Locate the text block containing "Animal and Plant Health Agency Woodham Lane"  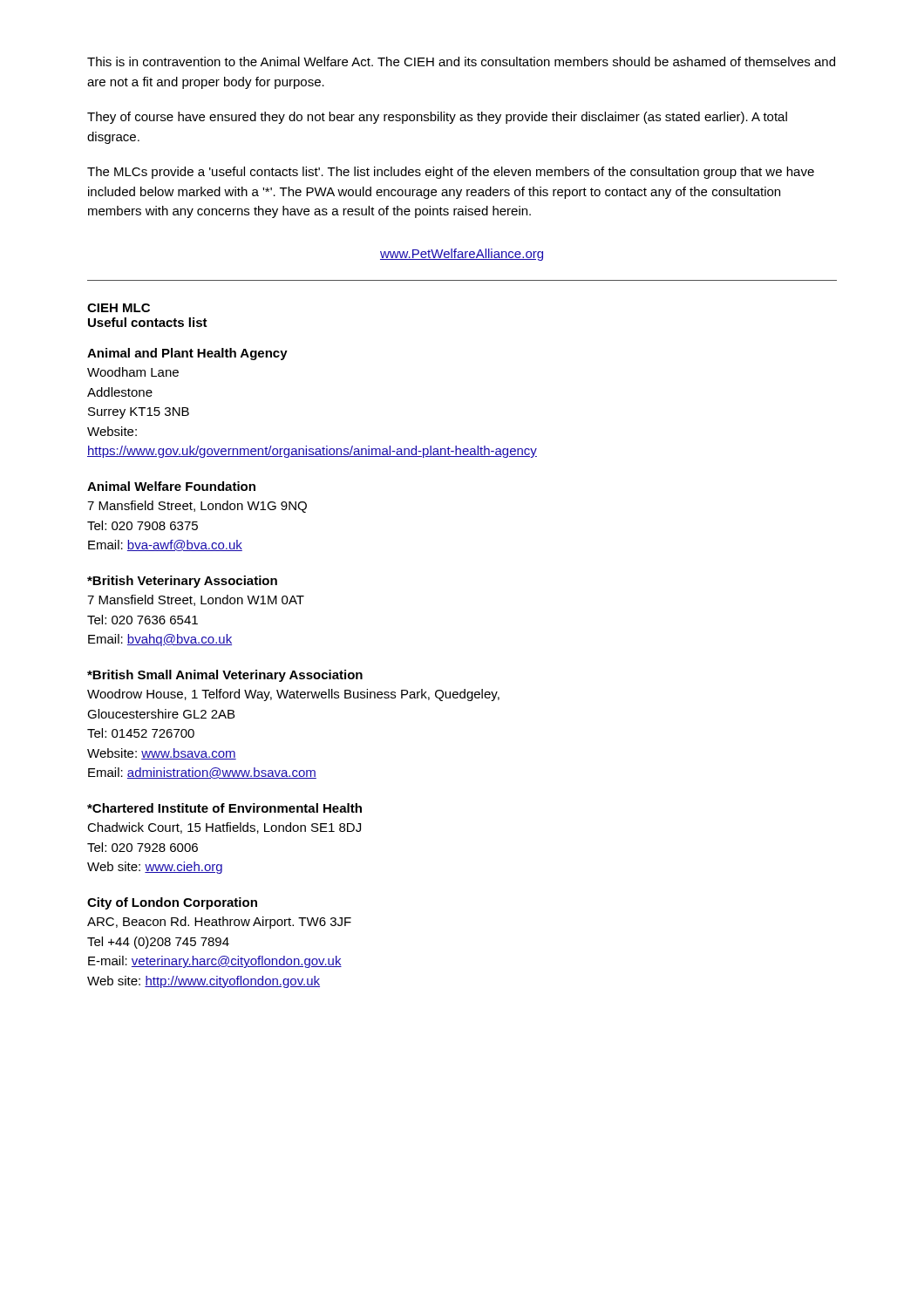pyautogui.click(x=187, y=354)
